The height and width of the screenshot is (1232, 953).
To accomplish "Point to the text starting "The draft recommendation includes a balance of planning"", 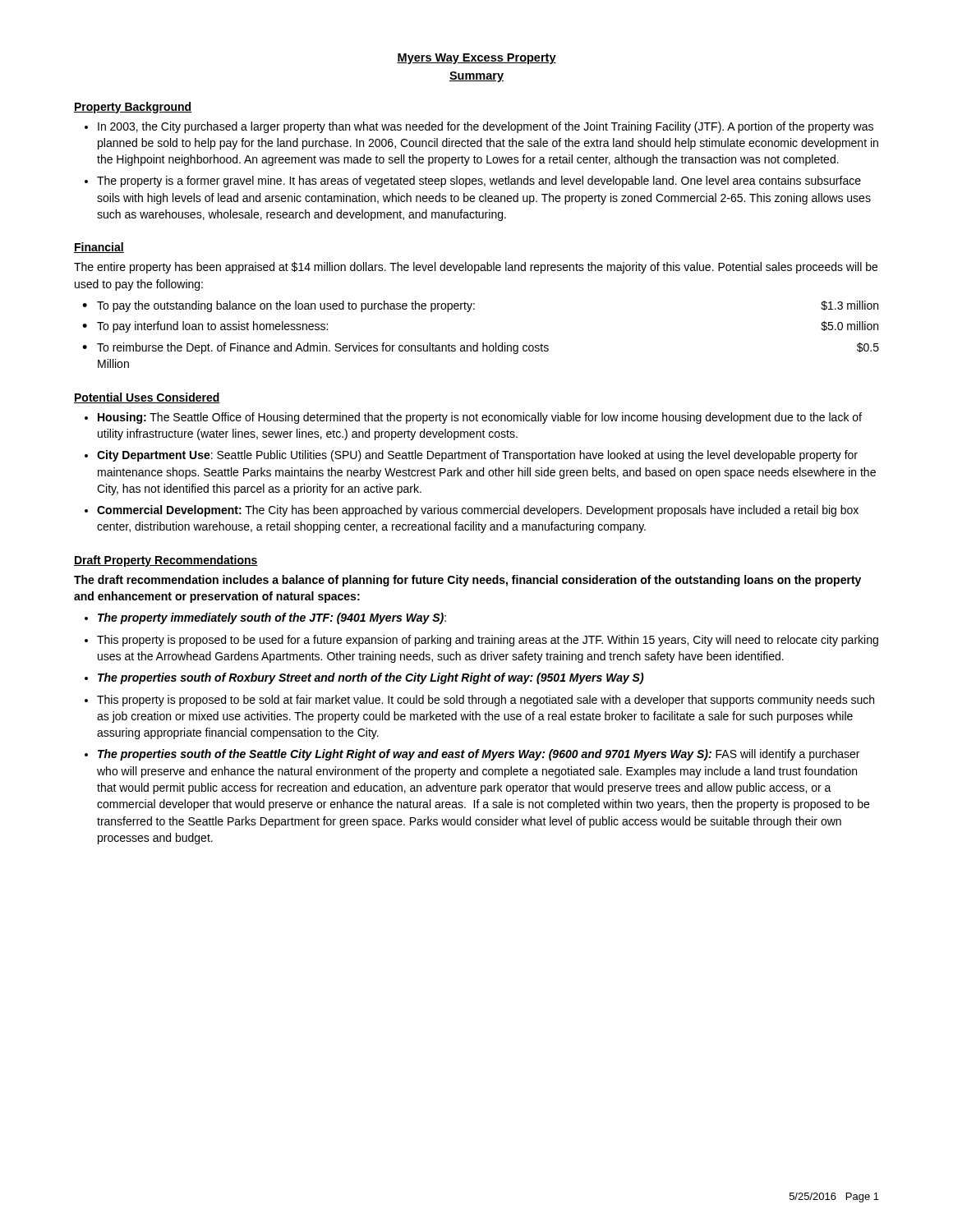I will point(468,588).
